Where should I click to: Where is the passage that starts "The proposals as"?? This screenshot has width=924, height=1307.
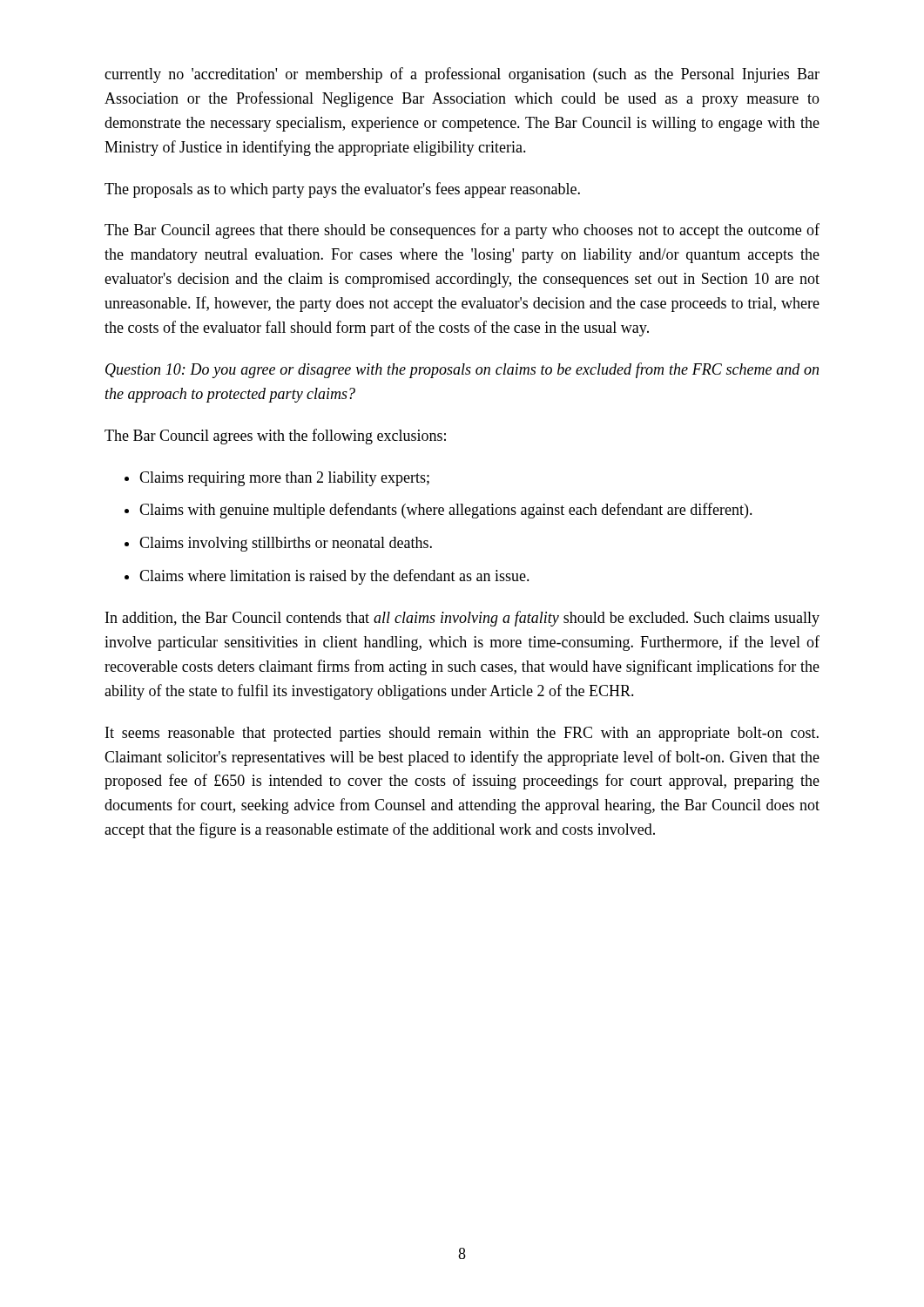(343, 189)
